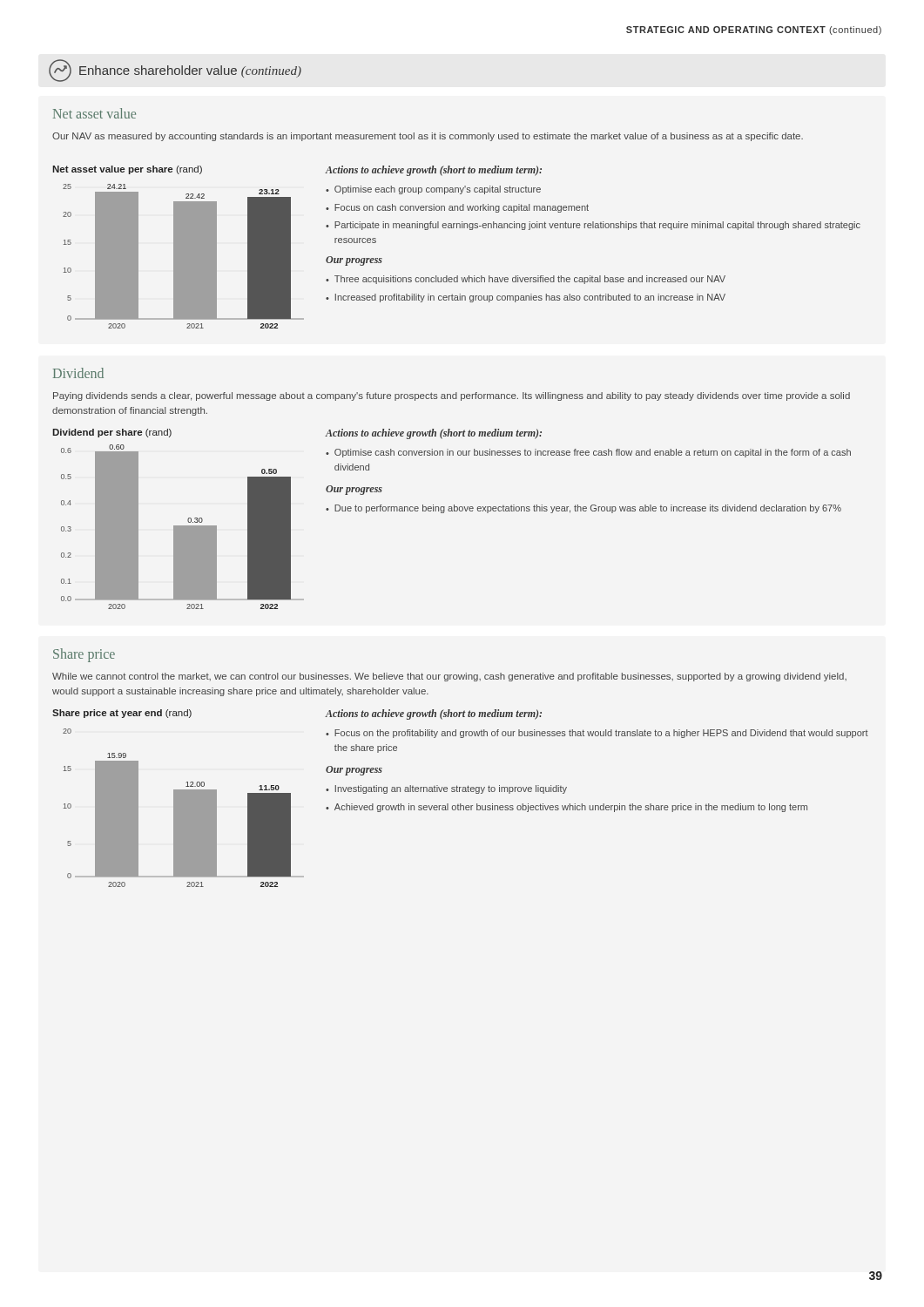
Task: Locate the region starting "•Focus on cash conversion and working capital"
Action: (x=457, y=208)
